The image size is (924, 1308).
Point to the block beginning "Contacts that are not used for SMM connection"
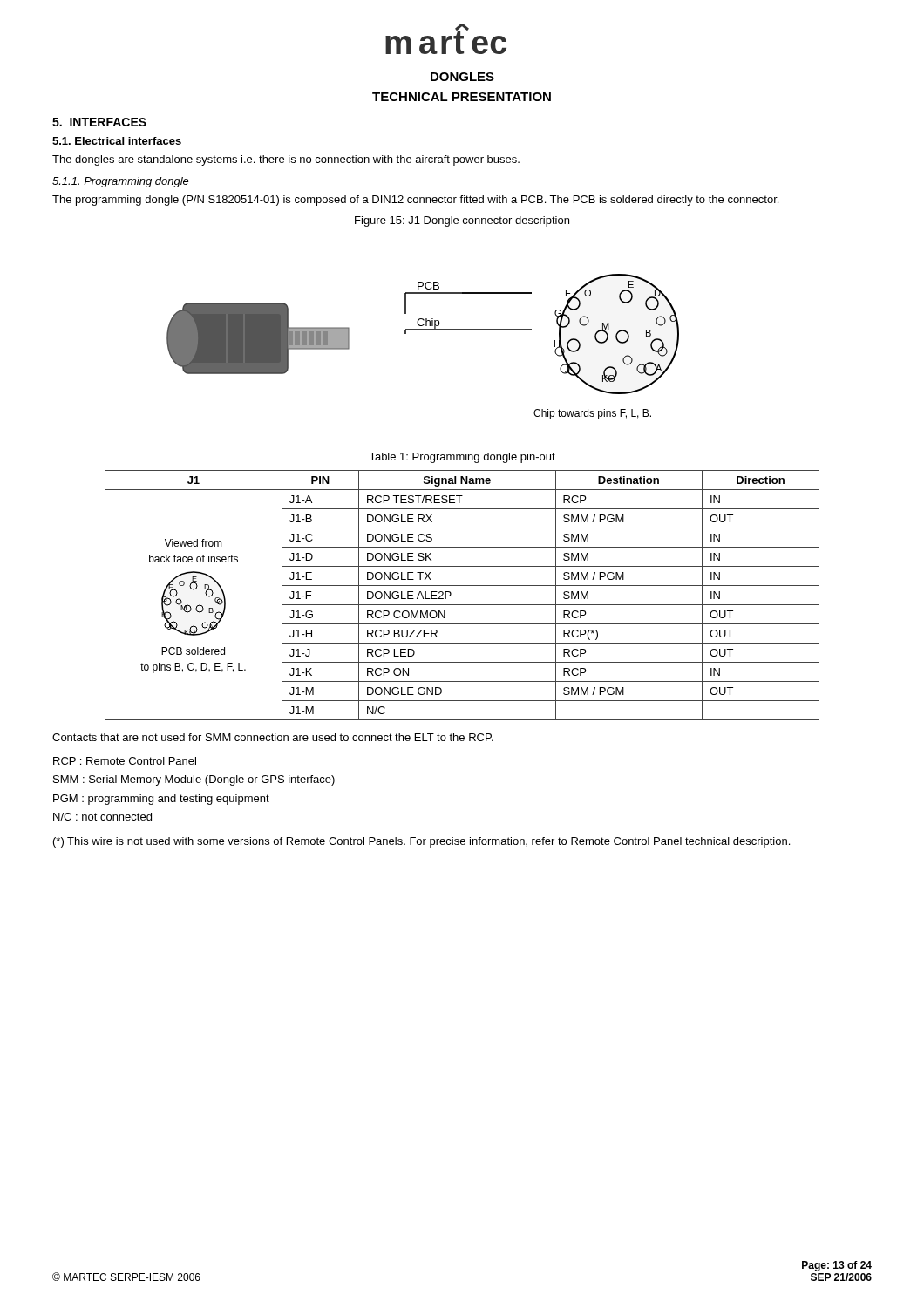click(x=273, y=737)
